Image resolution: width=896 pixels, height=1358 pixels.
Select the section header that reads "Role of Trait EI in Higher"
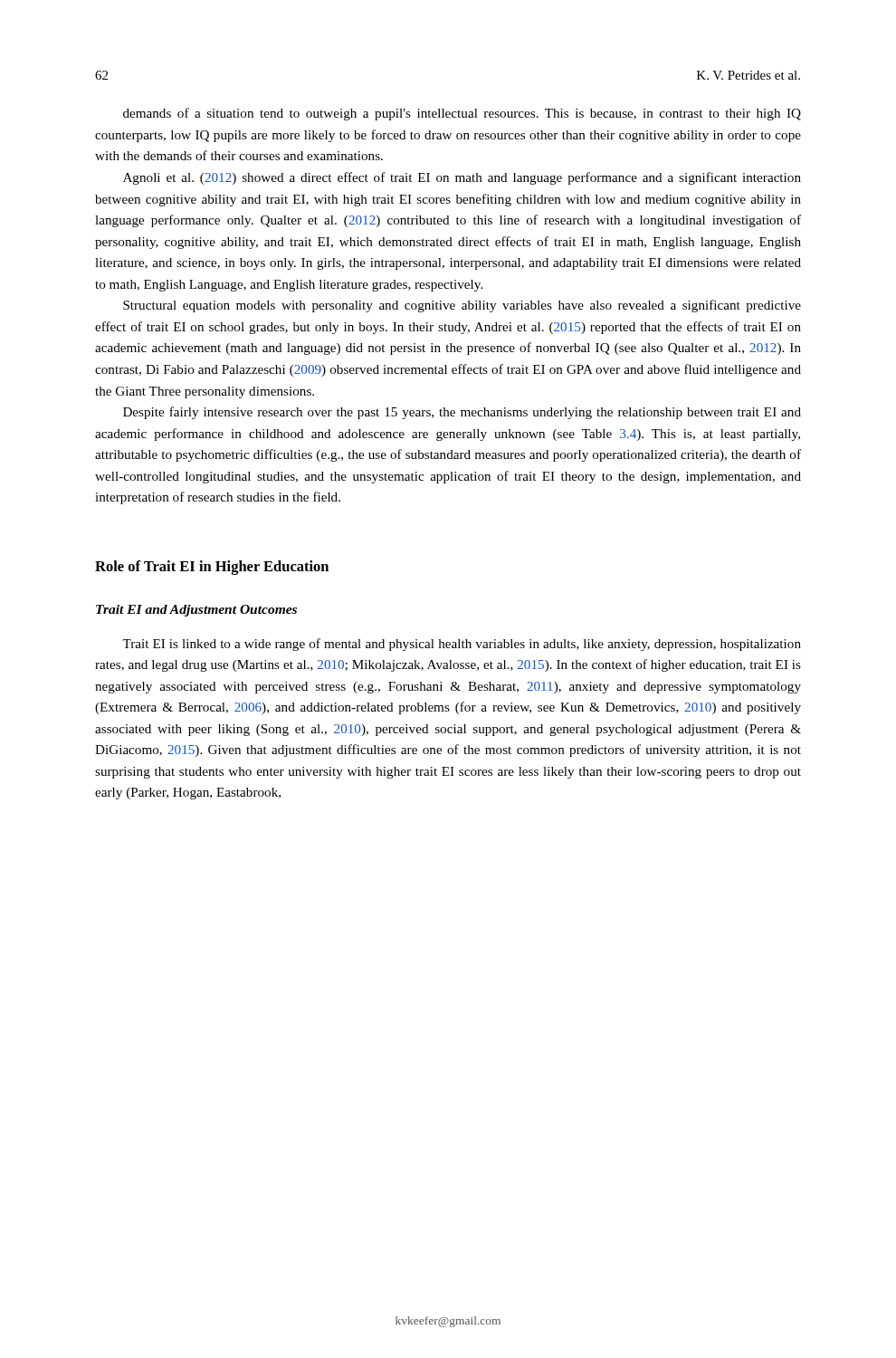tap(212, 566)
